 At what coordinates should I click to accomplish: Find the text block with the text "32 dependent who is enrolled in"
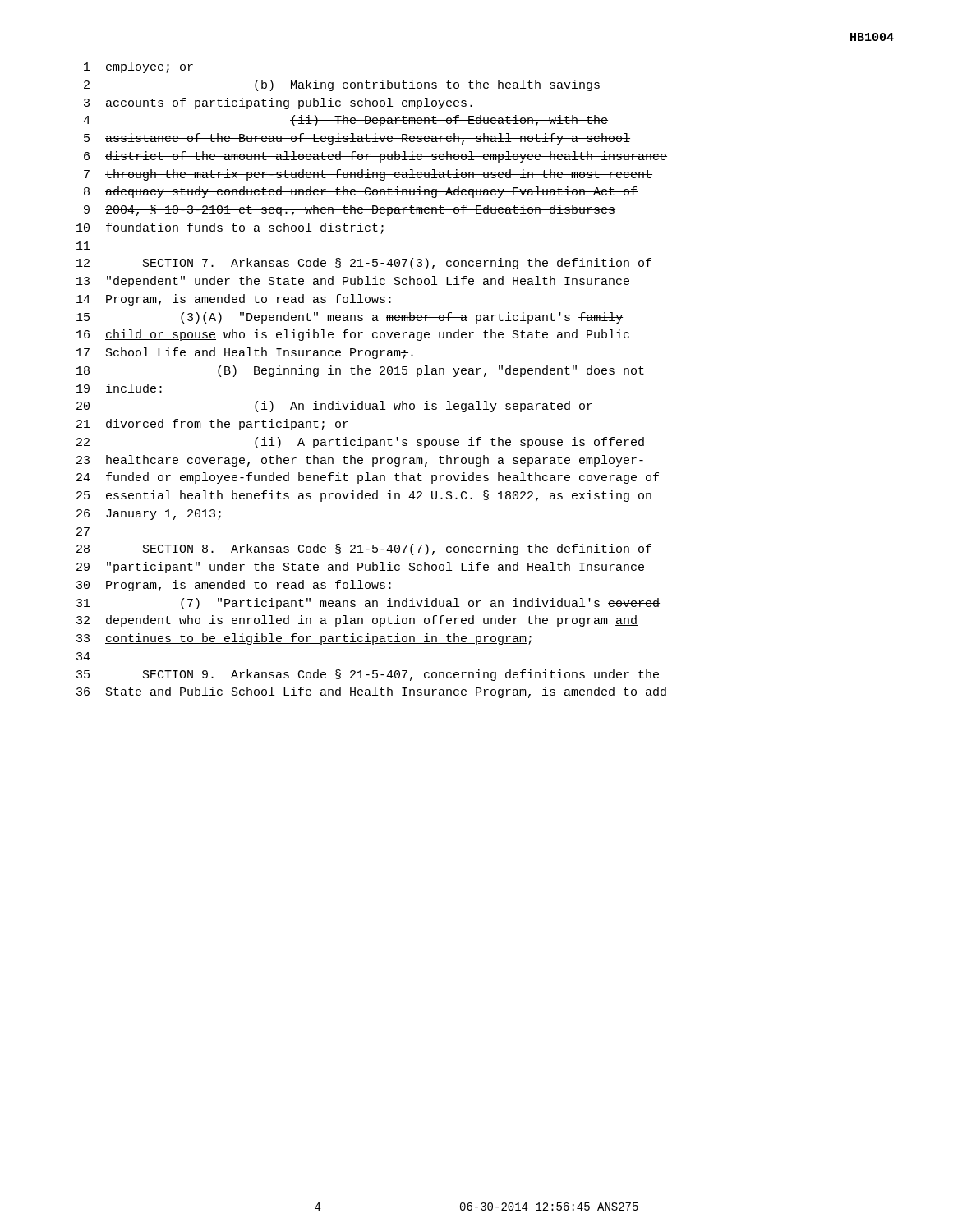[x=476, y=622]
